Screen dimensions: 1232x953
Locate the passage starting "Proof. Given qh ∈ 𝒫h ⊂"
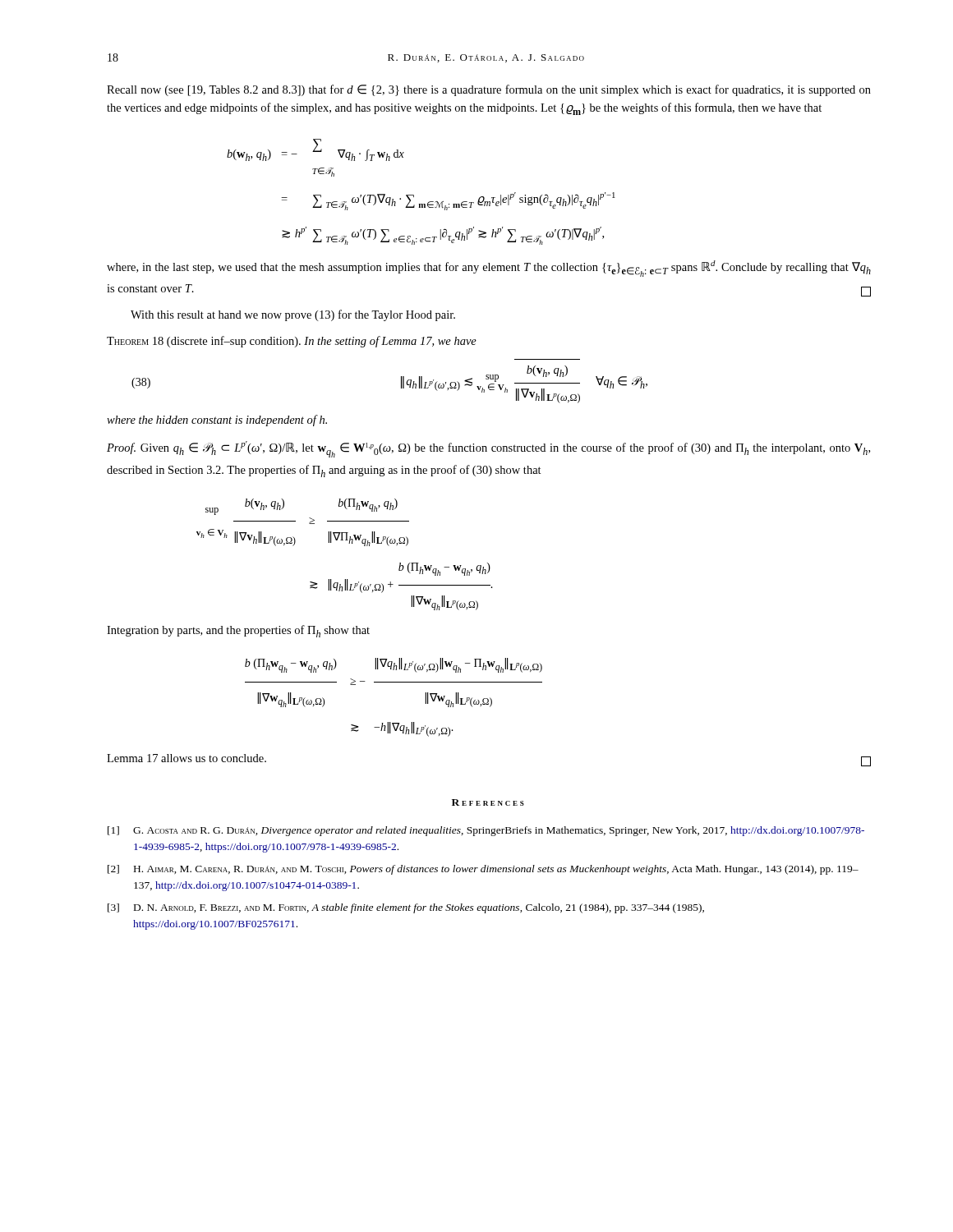(489, 459)
